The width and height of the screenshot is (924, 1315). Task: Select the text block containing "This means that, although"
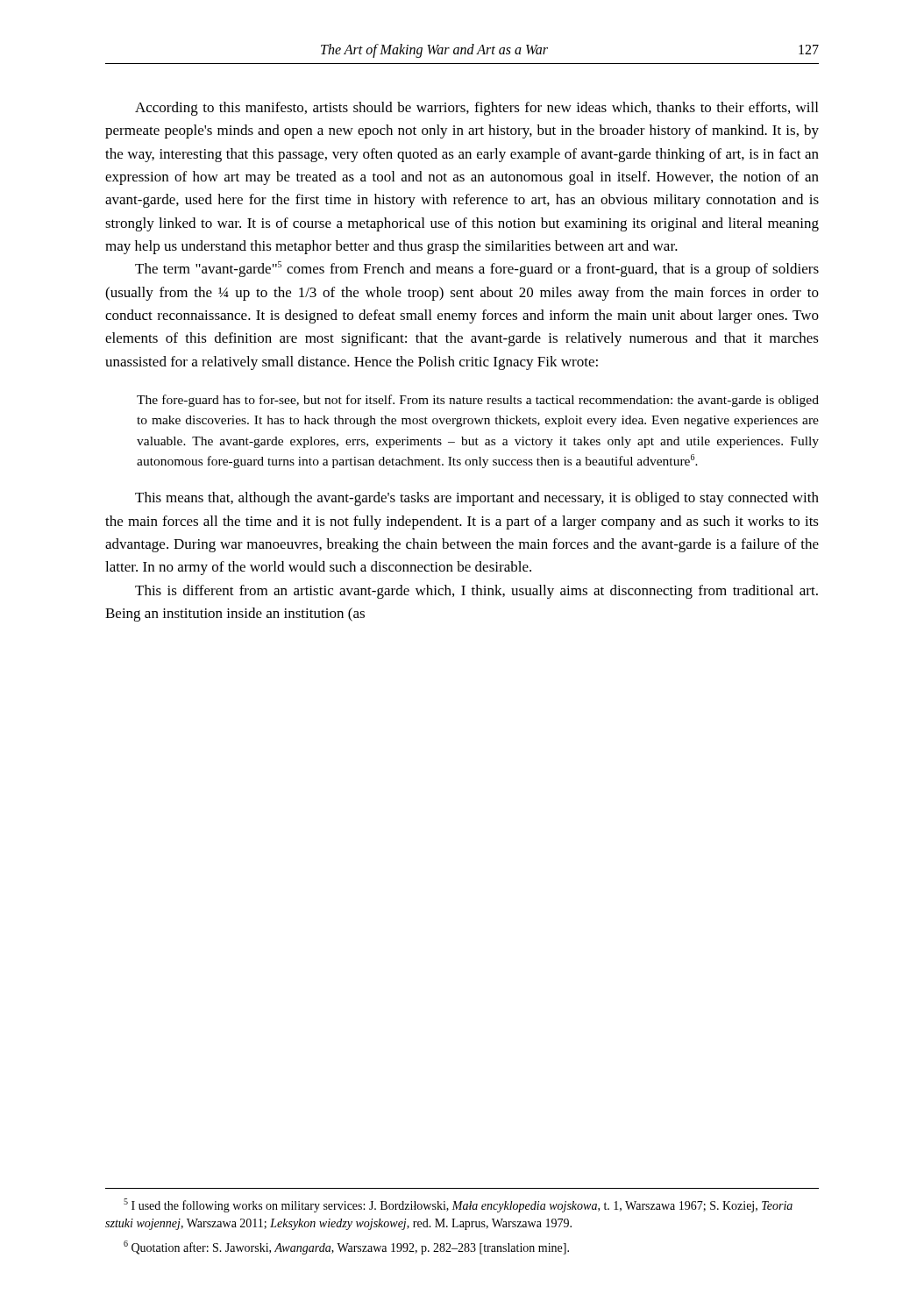462,533
